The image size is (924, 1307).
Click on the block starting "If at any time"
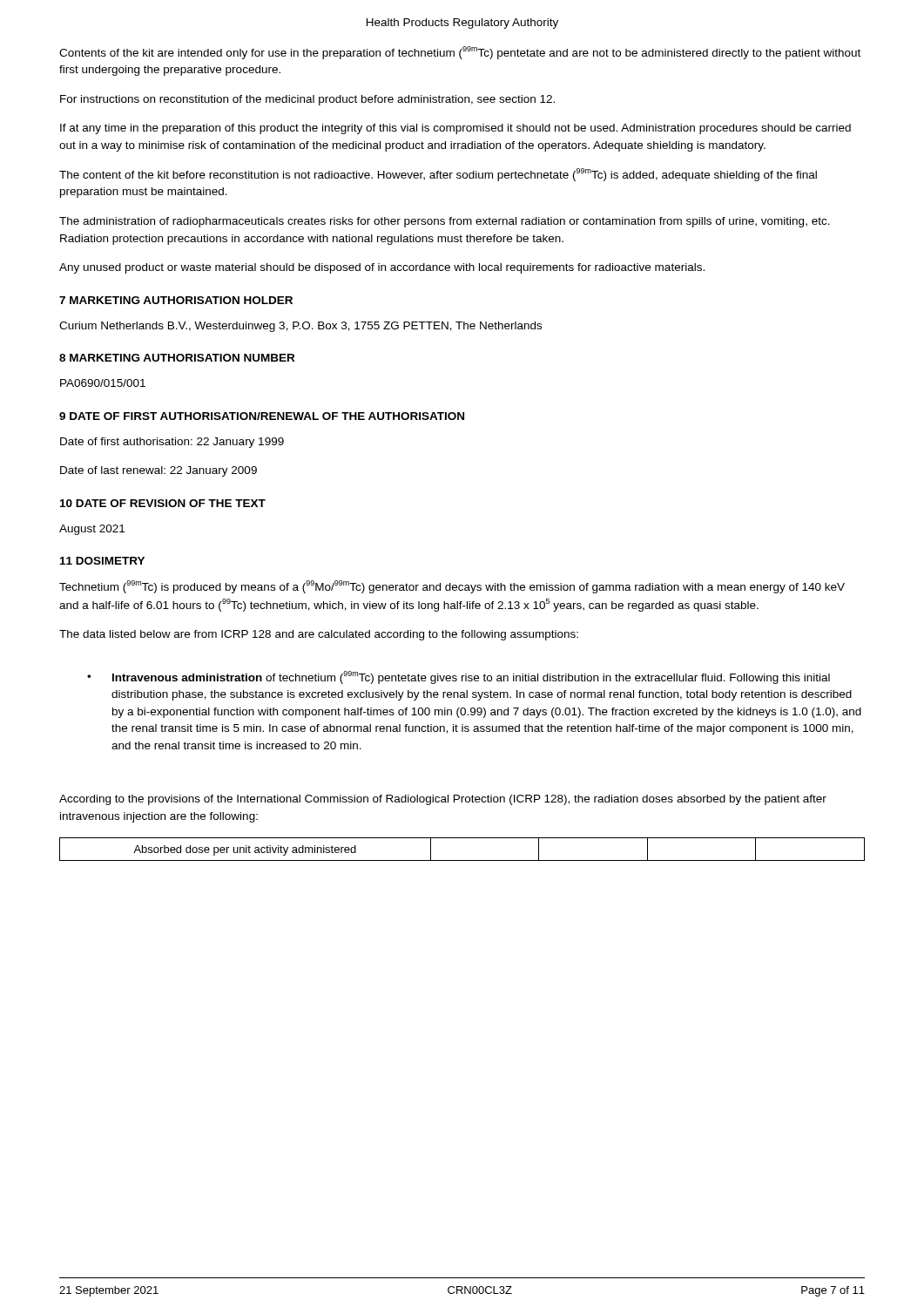[455, 136]
